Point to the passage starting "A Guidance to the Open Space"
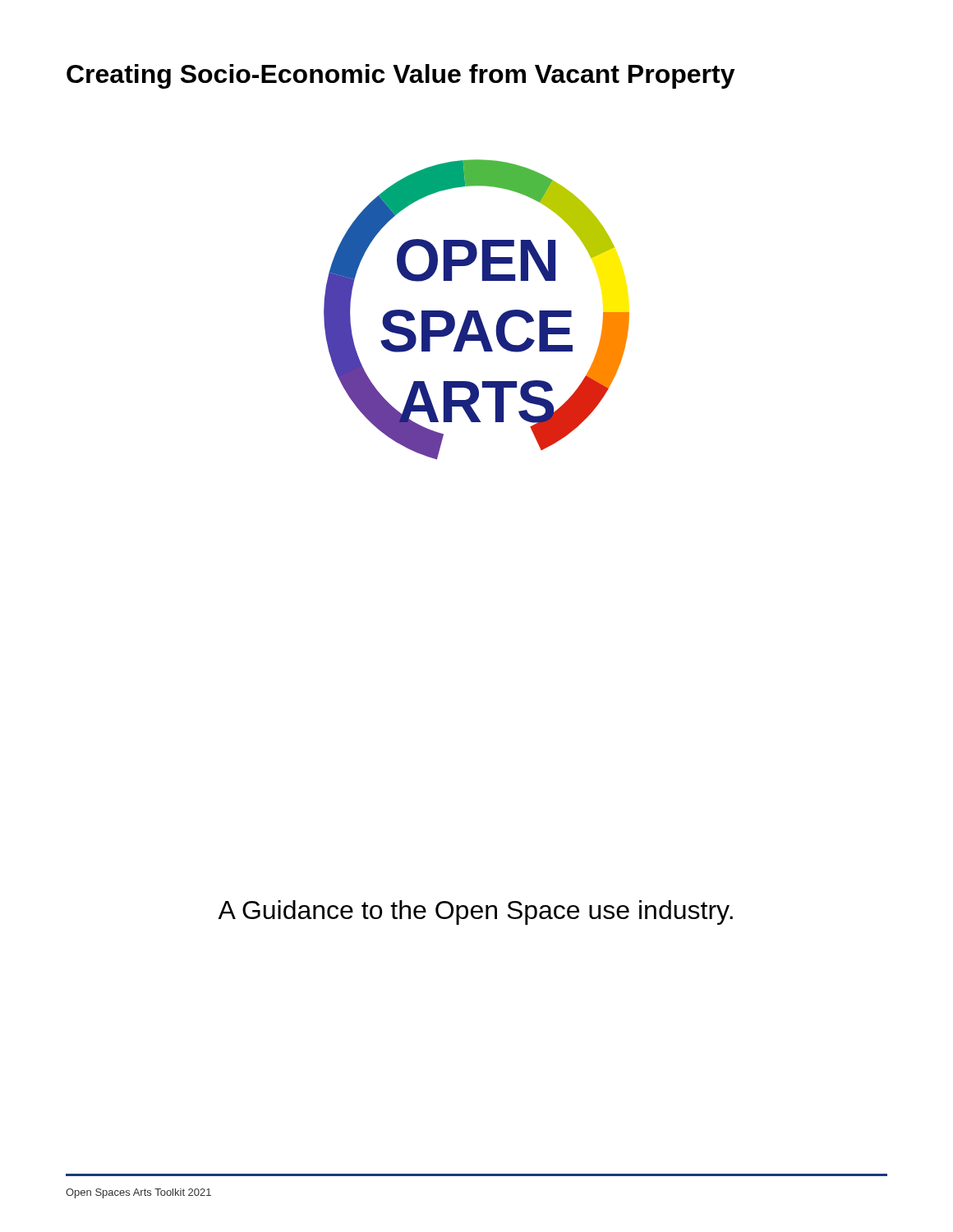953x1232 pixels. coord(476,910)
